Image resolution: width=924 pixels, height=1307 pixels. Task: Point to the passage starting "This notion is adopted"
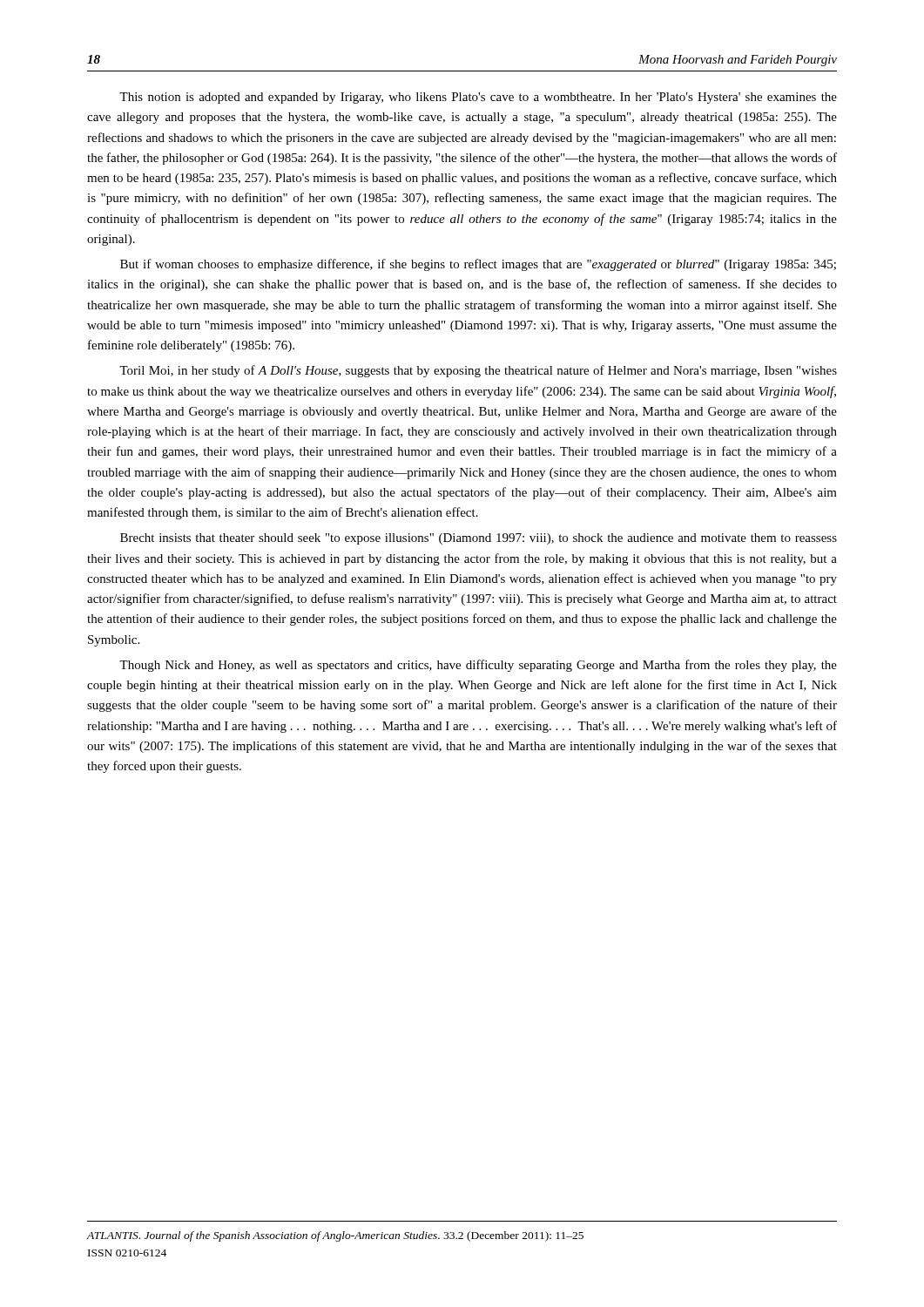[462, 432]
